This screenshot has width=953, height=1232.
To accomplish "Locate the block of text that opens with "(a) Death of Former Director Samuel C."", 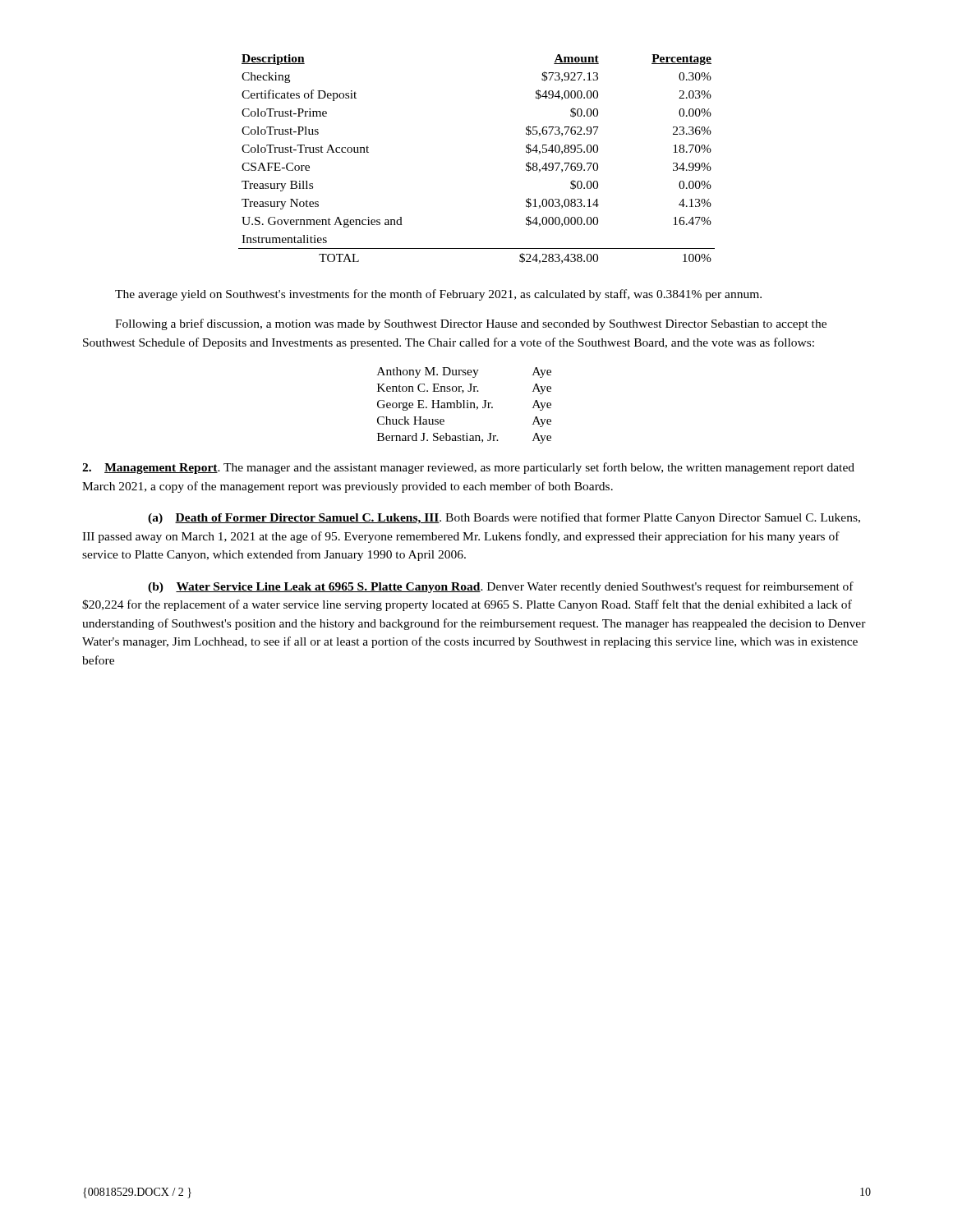I will [471, 536].
